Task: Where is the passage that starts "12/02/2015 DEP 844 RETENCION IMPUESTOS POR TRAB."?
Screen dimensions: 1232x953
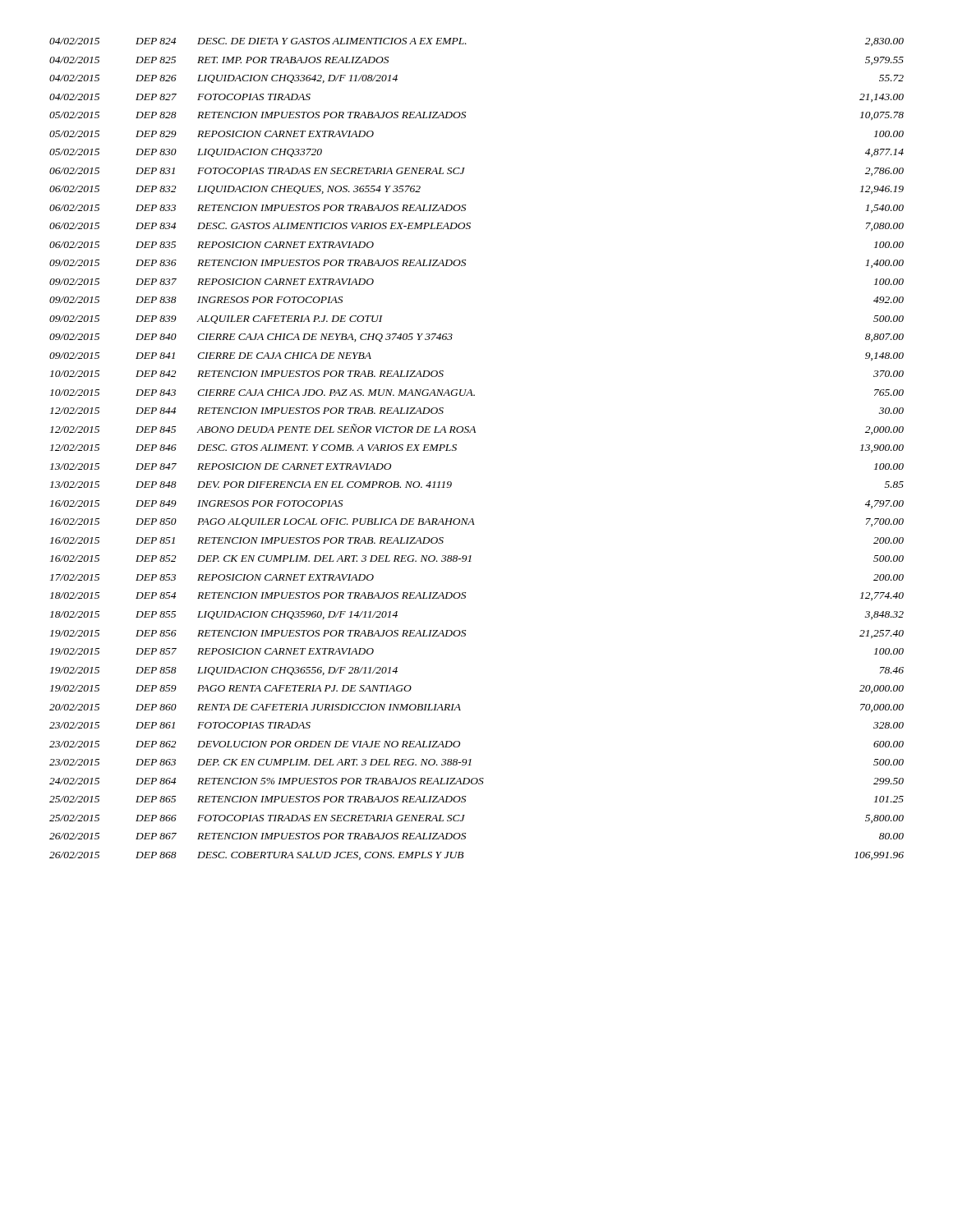Action: (x=73, y=410)
